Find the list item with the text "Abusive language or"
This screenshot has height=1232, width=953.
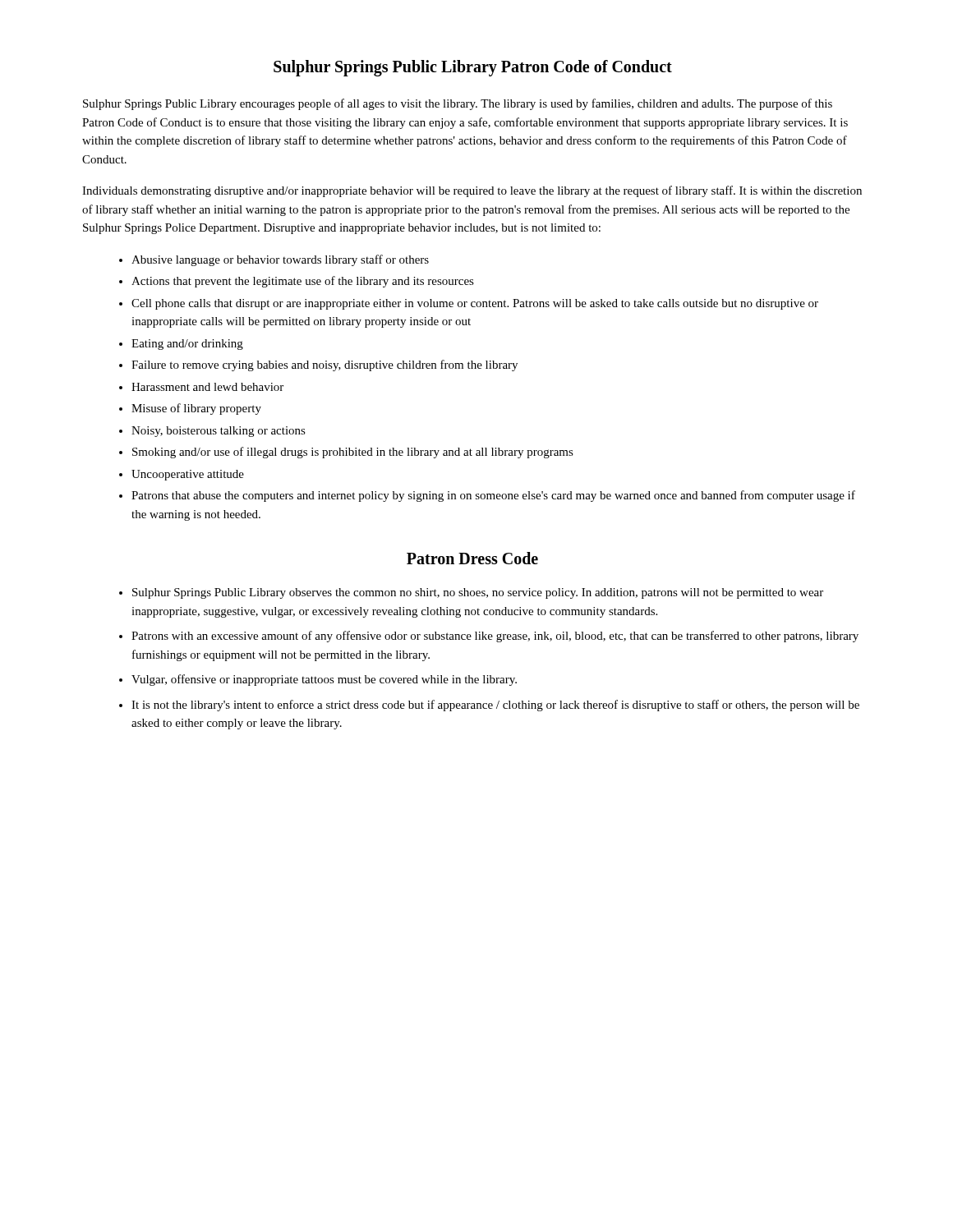[x=280, y=259]
